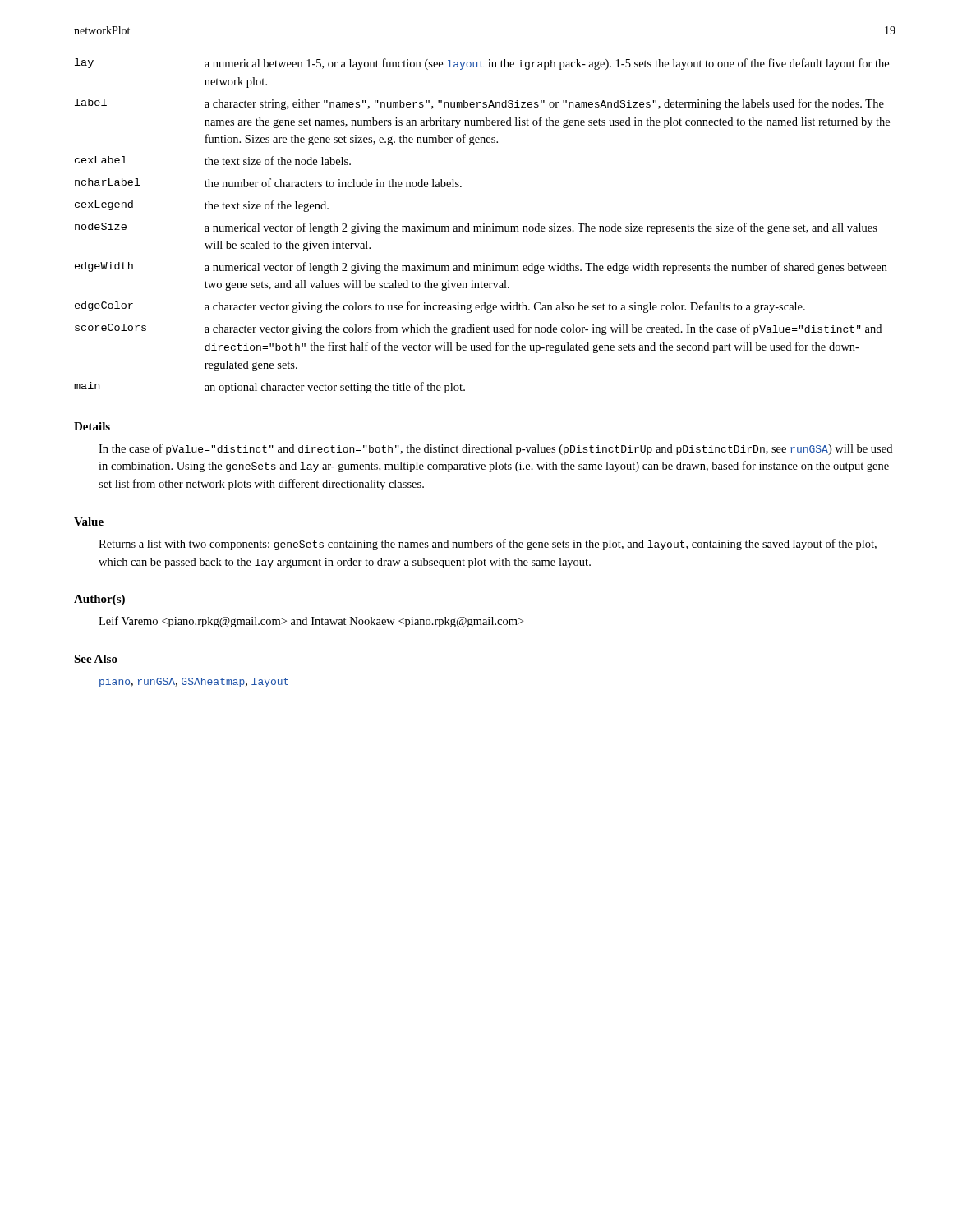Where is the passage that starts "edgeWidth a numerical vector of length 2 giving"?
Viewport: 953px width, 1232px height.
click(485, 276)
